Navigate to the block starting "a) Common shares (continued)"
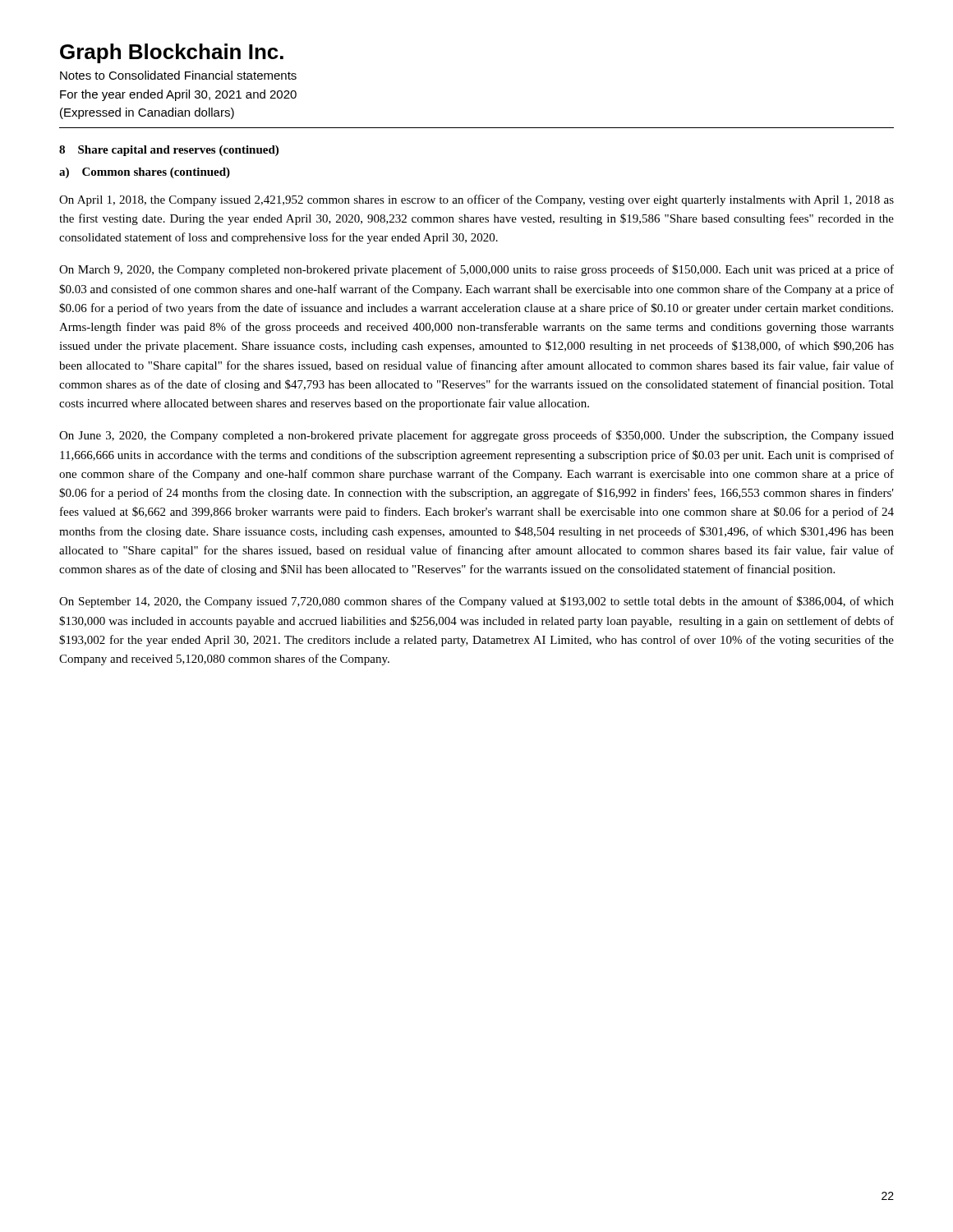The width and height of the screenshot is (953, 1232). pyautogui.click(x=145, y=171)
